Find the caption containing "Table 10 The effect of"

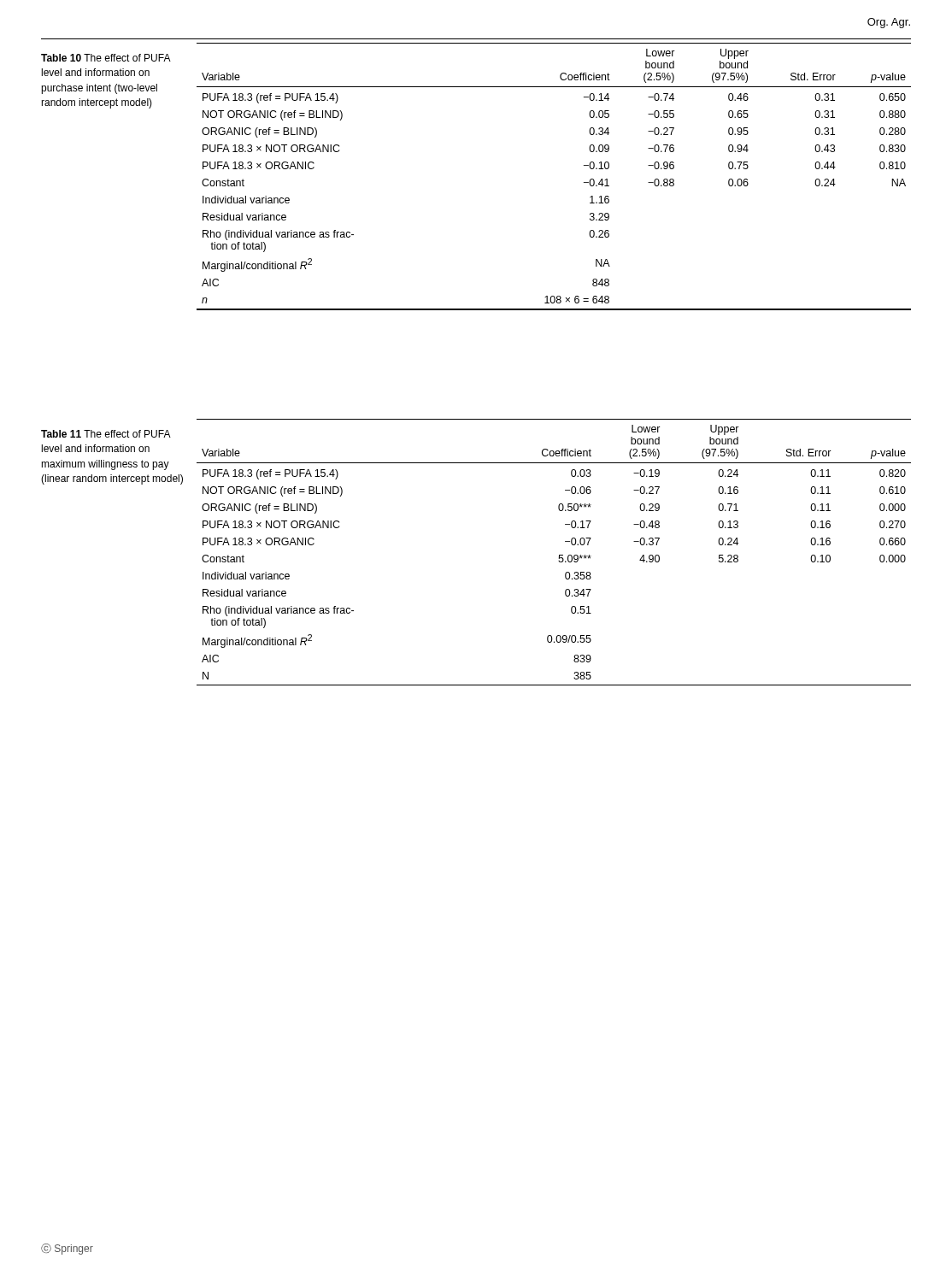coord(105,80)
